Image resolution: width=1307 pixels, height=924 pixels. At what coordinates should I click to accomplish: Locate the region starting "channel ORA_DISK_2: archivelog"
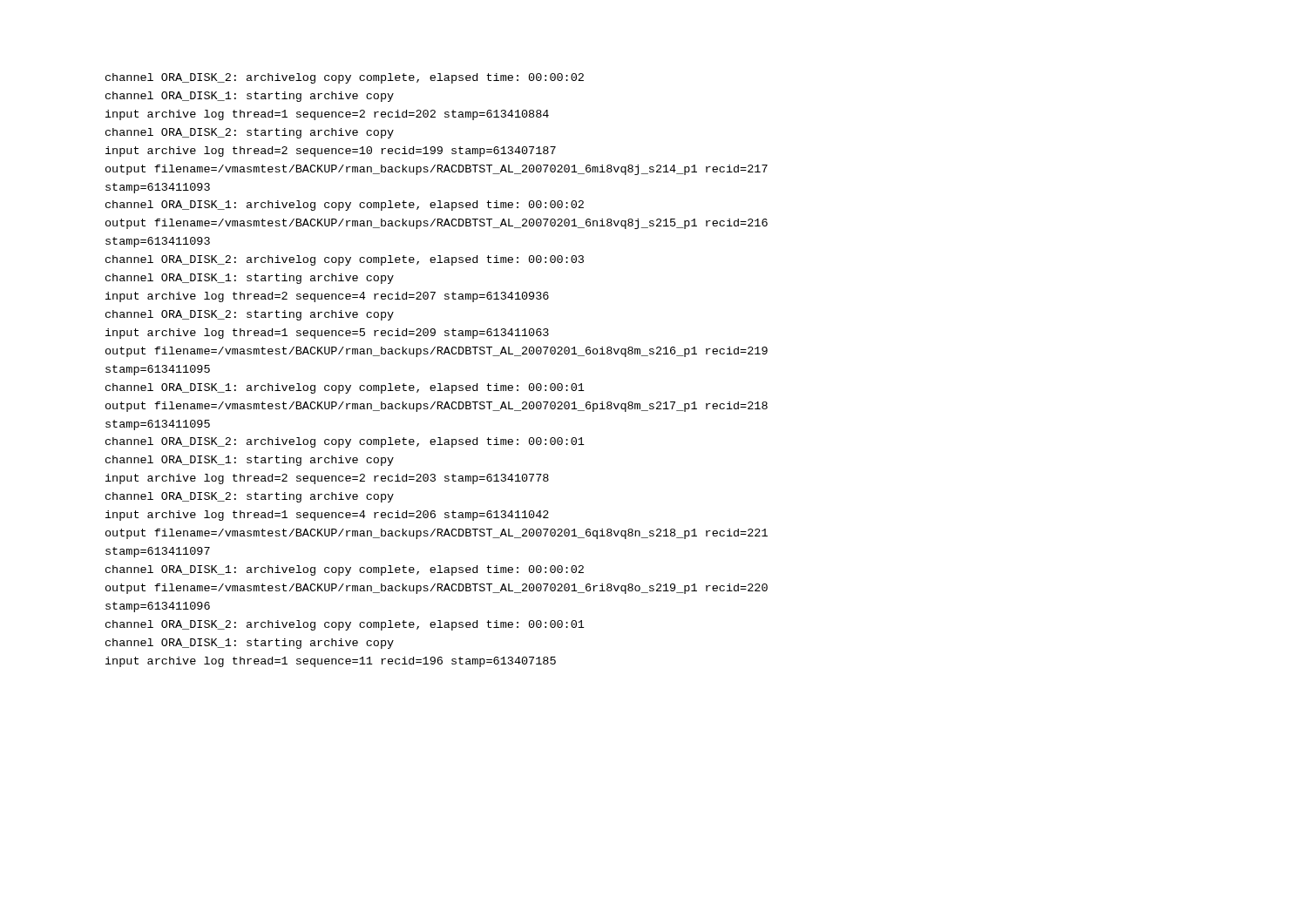tap(345, 78)
